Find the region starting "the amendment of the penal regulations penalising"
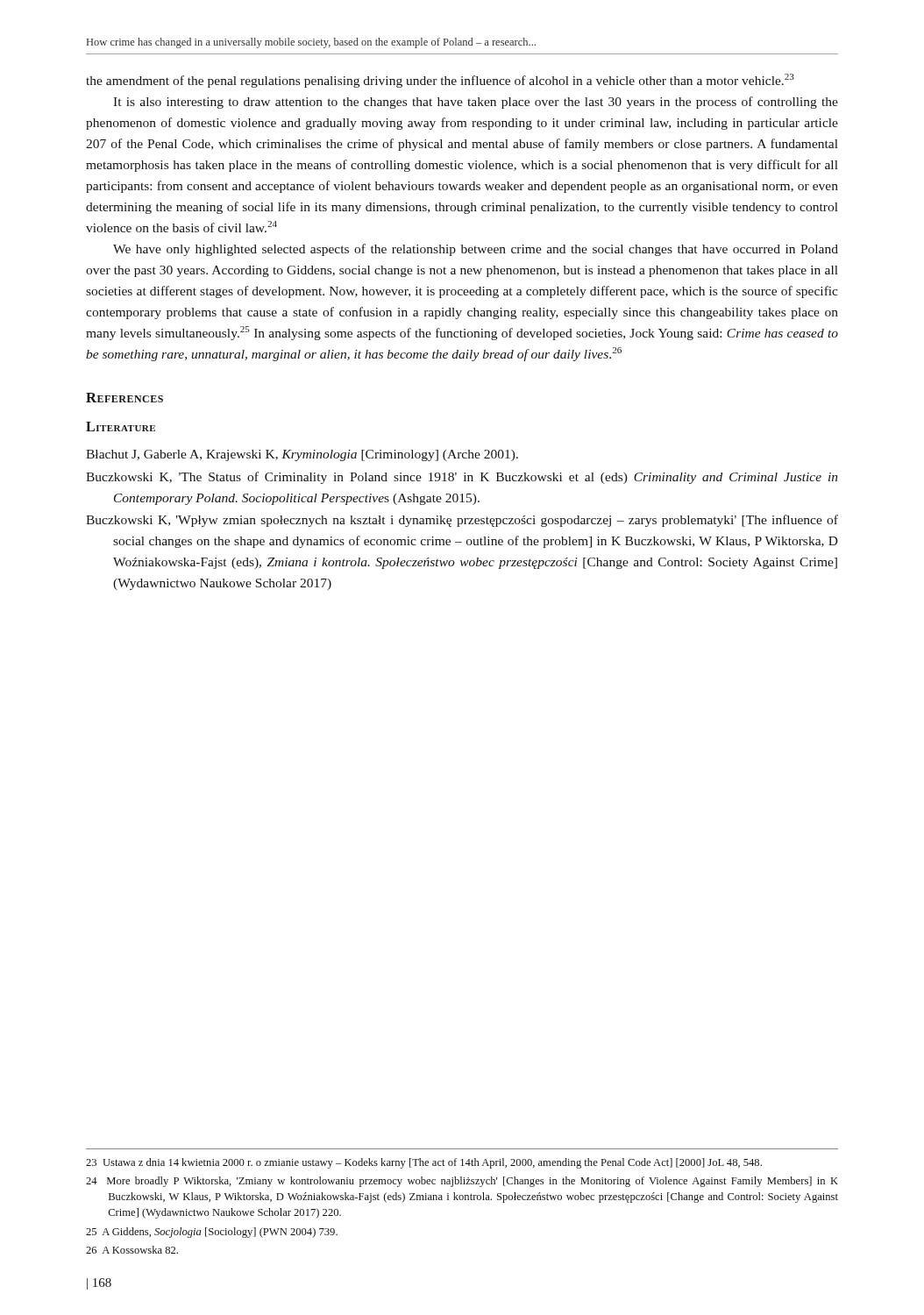The height and width of the screenshot is (1315, 924). [462, 81]
